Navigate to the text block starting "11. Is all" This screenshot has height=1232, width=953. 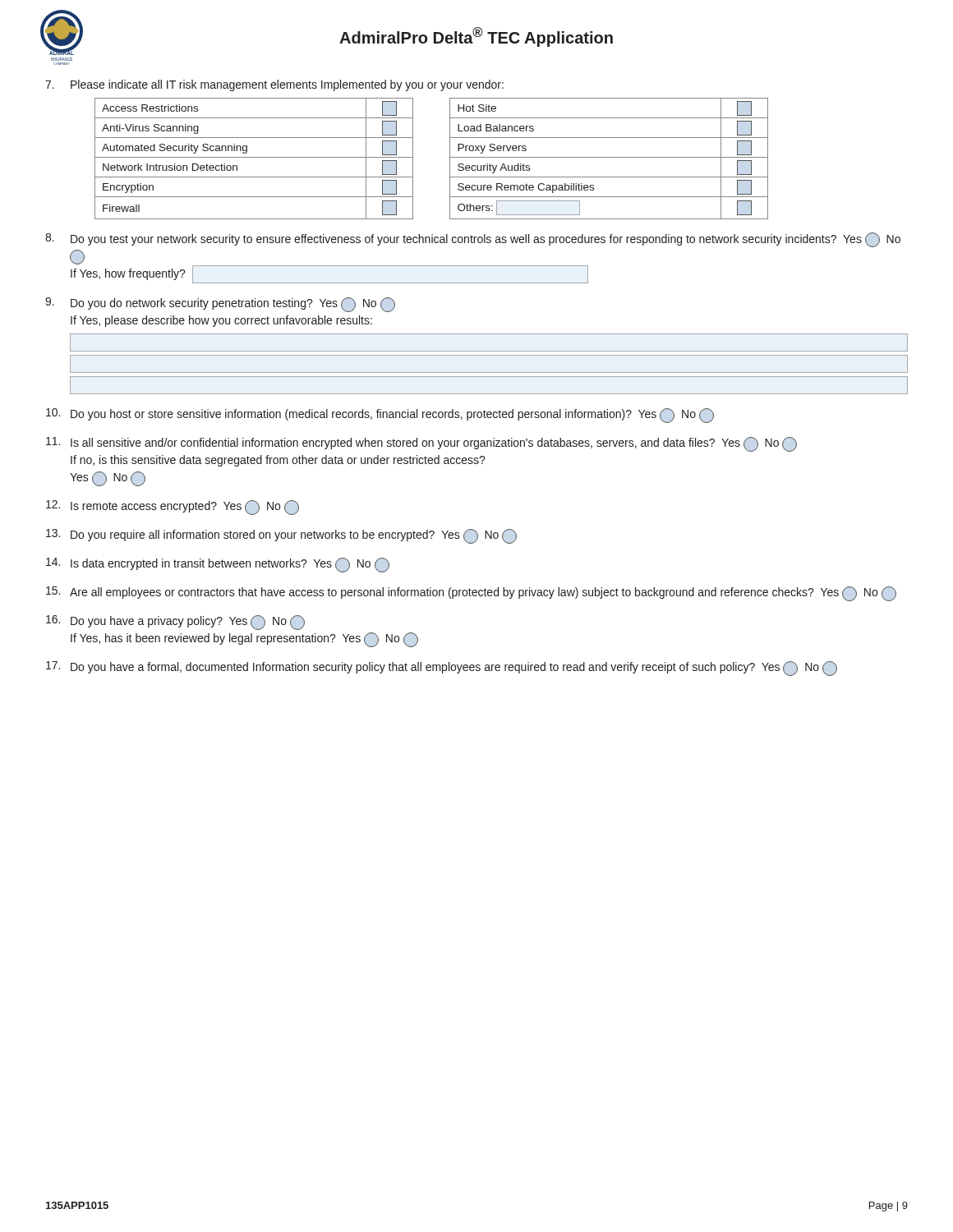click(476, 461)
